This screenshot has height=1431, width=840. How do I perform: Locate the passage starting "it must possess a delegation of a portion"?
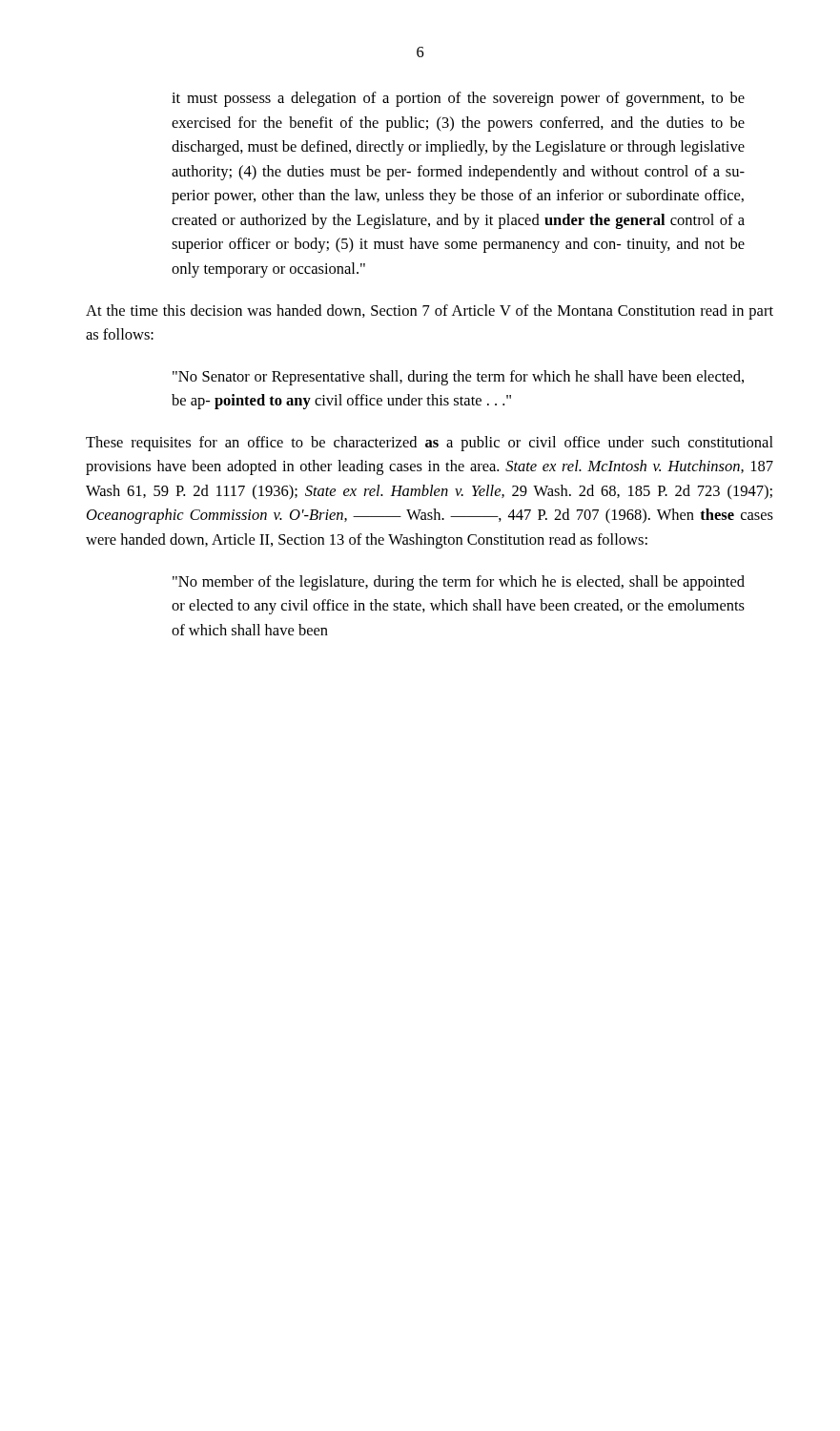(458, 183)
